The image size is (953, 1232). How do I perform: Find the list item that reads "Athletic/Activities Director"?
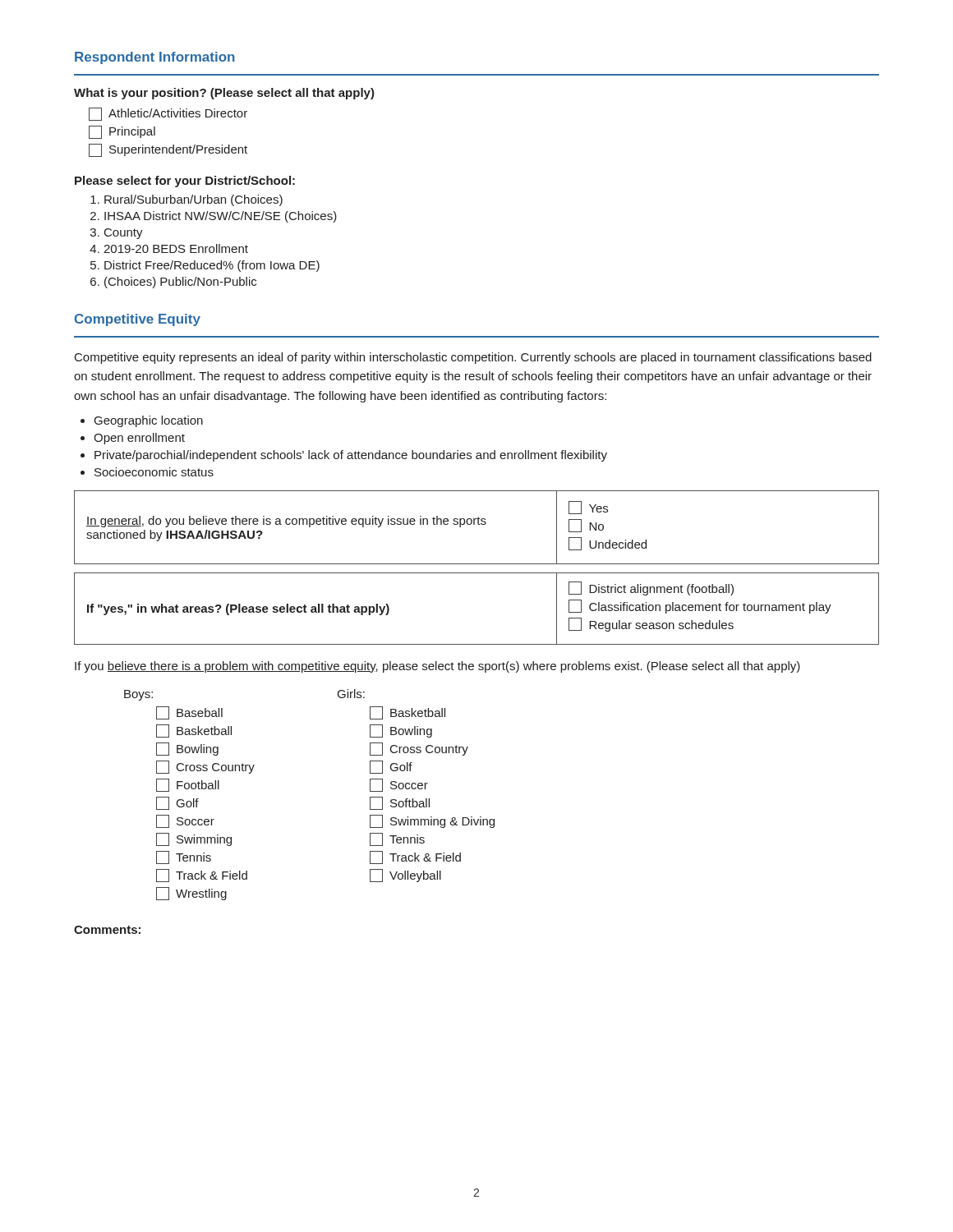(168, 113)
